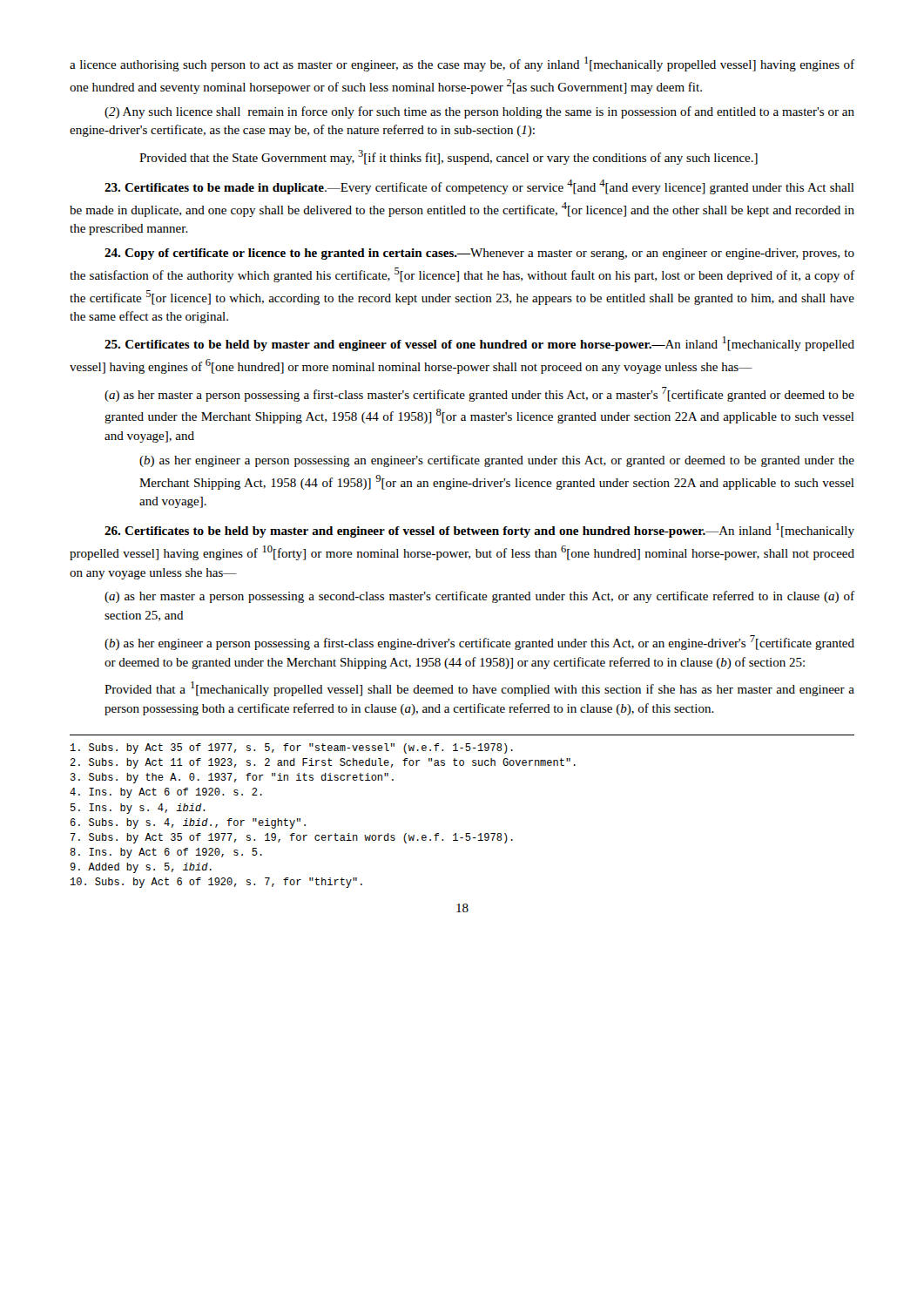The height and width of the screenshot is (1307, 924).
Task: Click the passage that begins "Ins. by Act 6 of 1920."
Action: [166, 793]
